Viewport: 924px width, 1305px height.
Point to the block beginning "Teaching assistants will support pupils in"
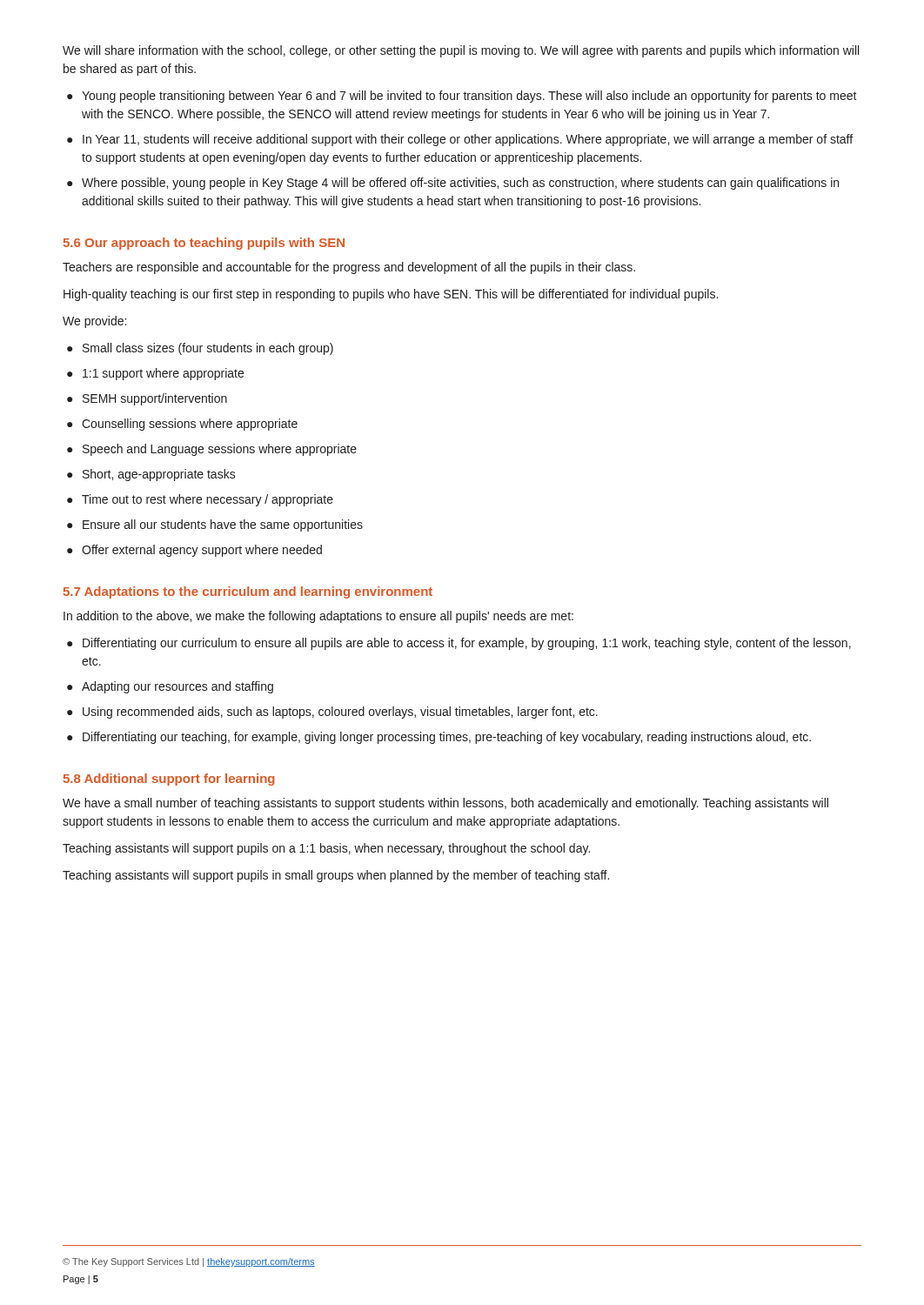click(462, 876)
